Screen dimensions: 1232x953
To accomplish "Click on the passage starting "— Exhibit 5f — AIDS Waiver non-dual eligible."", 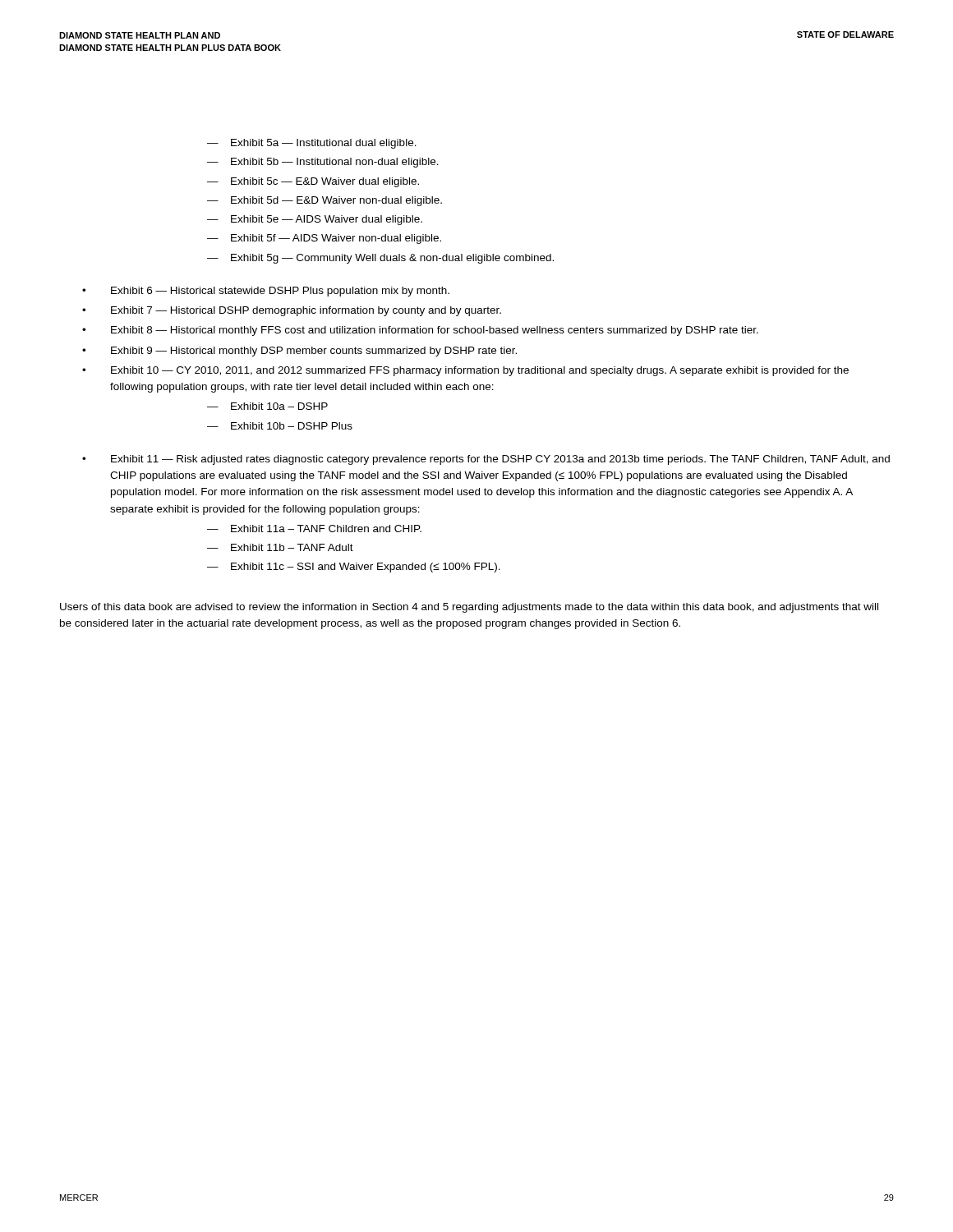I will tap(324, 239).
